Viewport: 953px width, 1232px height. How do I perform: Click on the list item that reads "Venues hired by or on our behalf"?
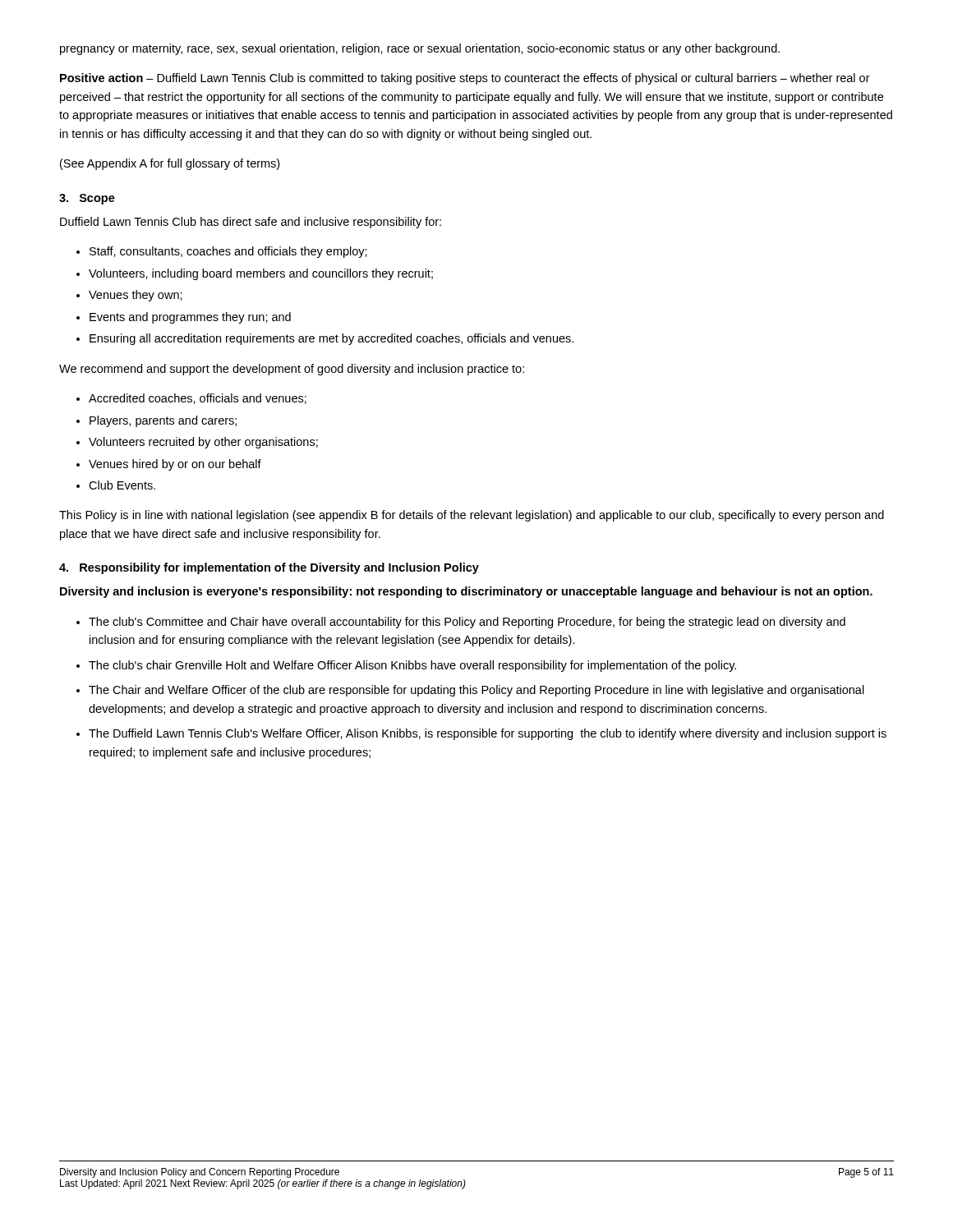[175, 464]
